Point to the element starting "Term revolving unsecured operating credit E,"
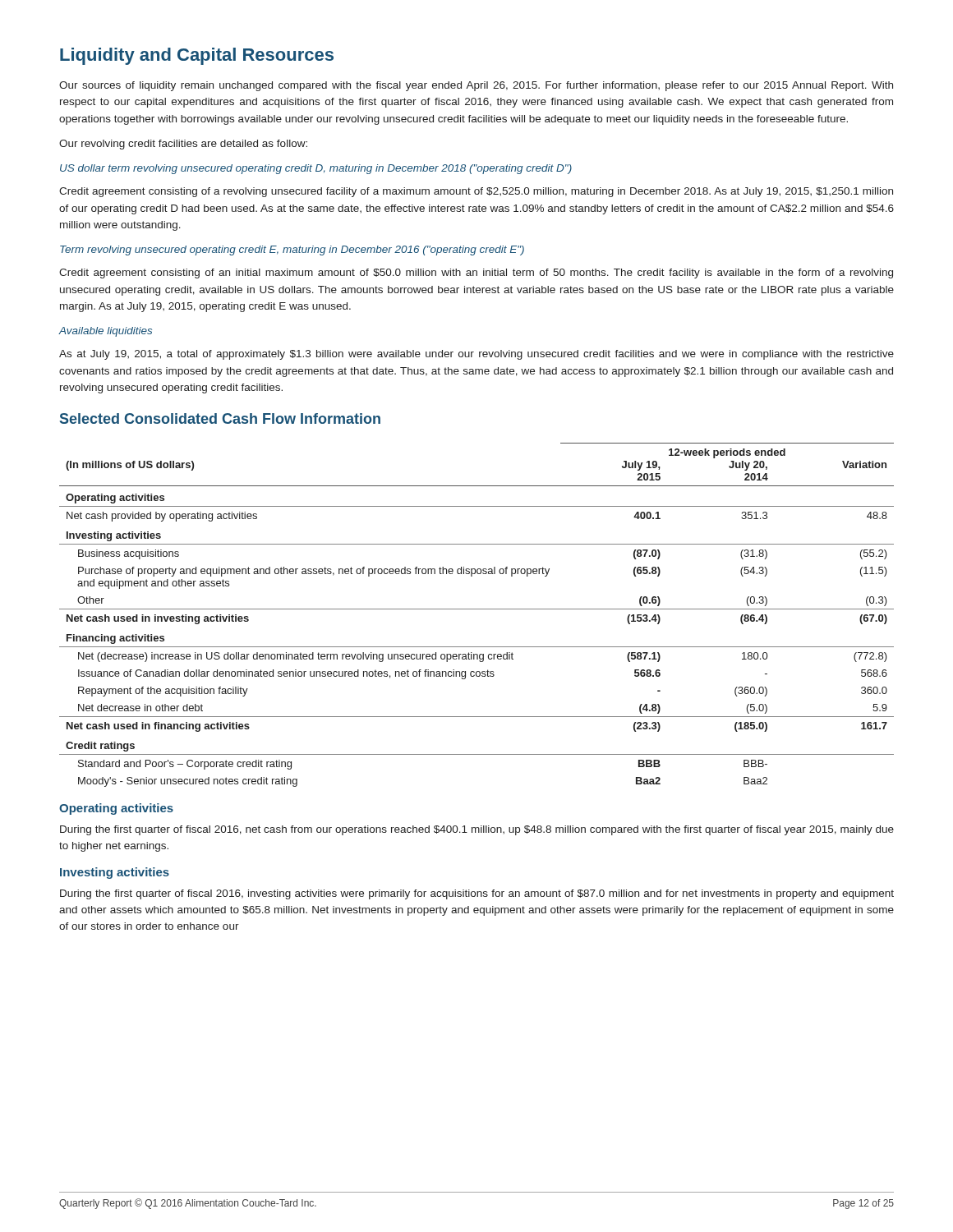Screen dimensions: 1232x953 [x=476, y=250]
